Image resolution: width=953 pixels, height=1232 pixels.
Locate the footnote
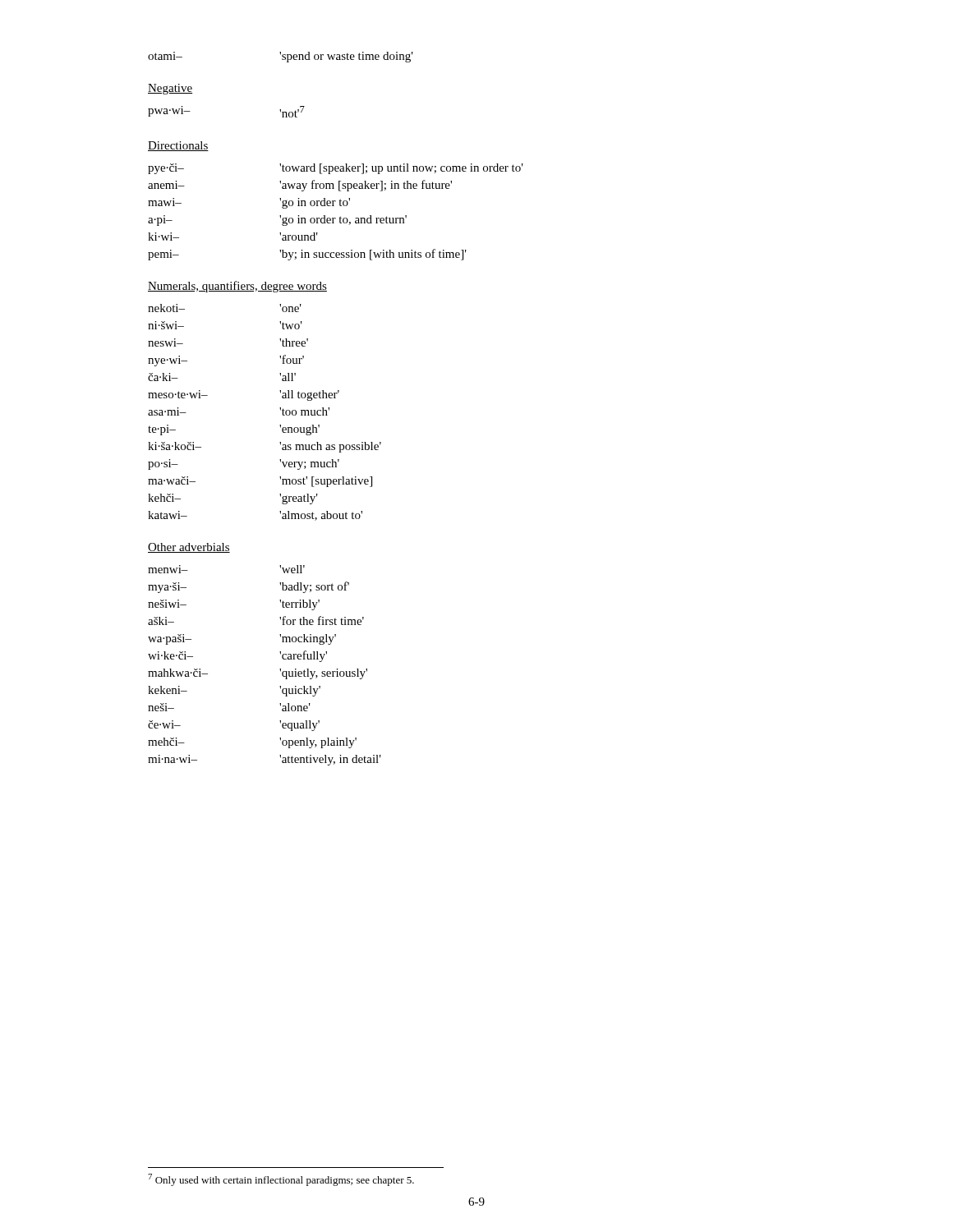(x=281, y=1178)
